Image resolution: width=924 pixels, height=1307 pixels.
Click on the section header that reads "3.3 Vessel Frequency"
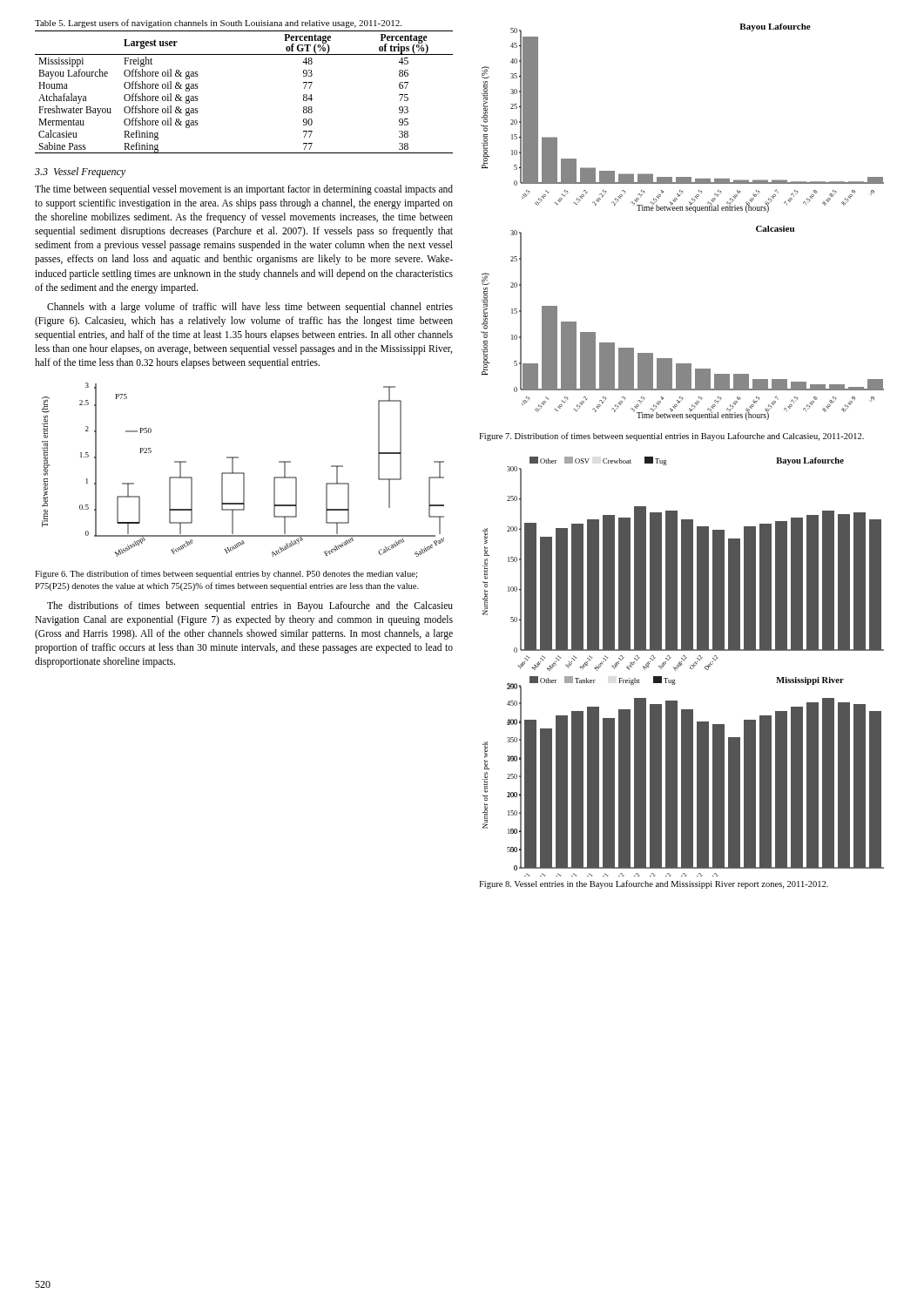tap(80, 172)
